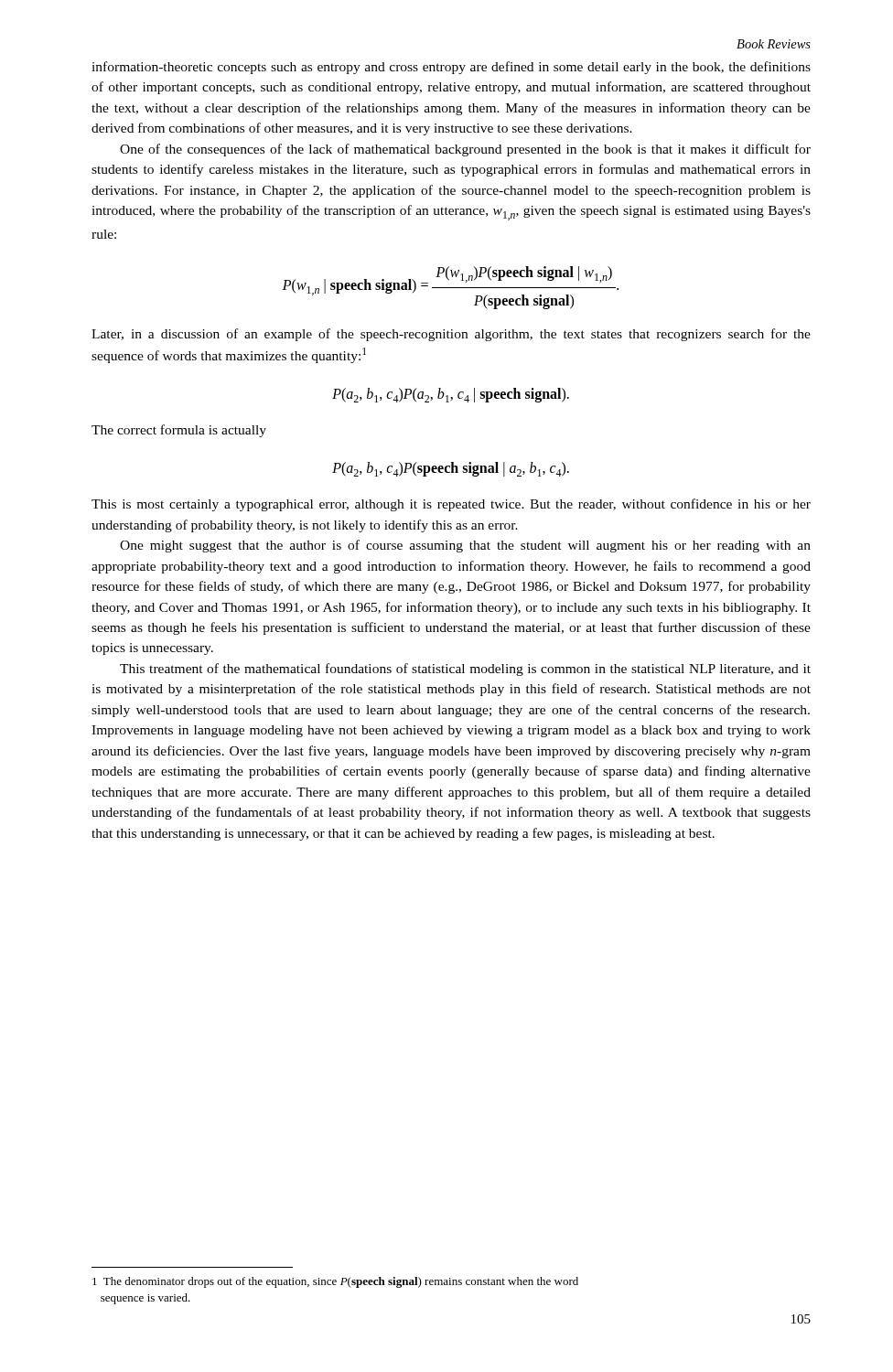Select the text block with the text "This is most certainly a"

(451, 669)
